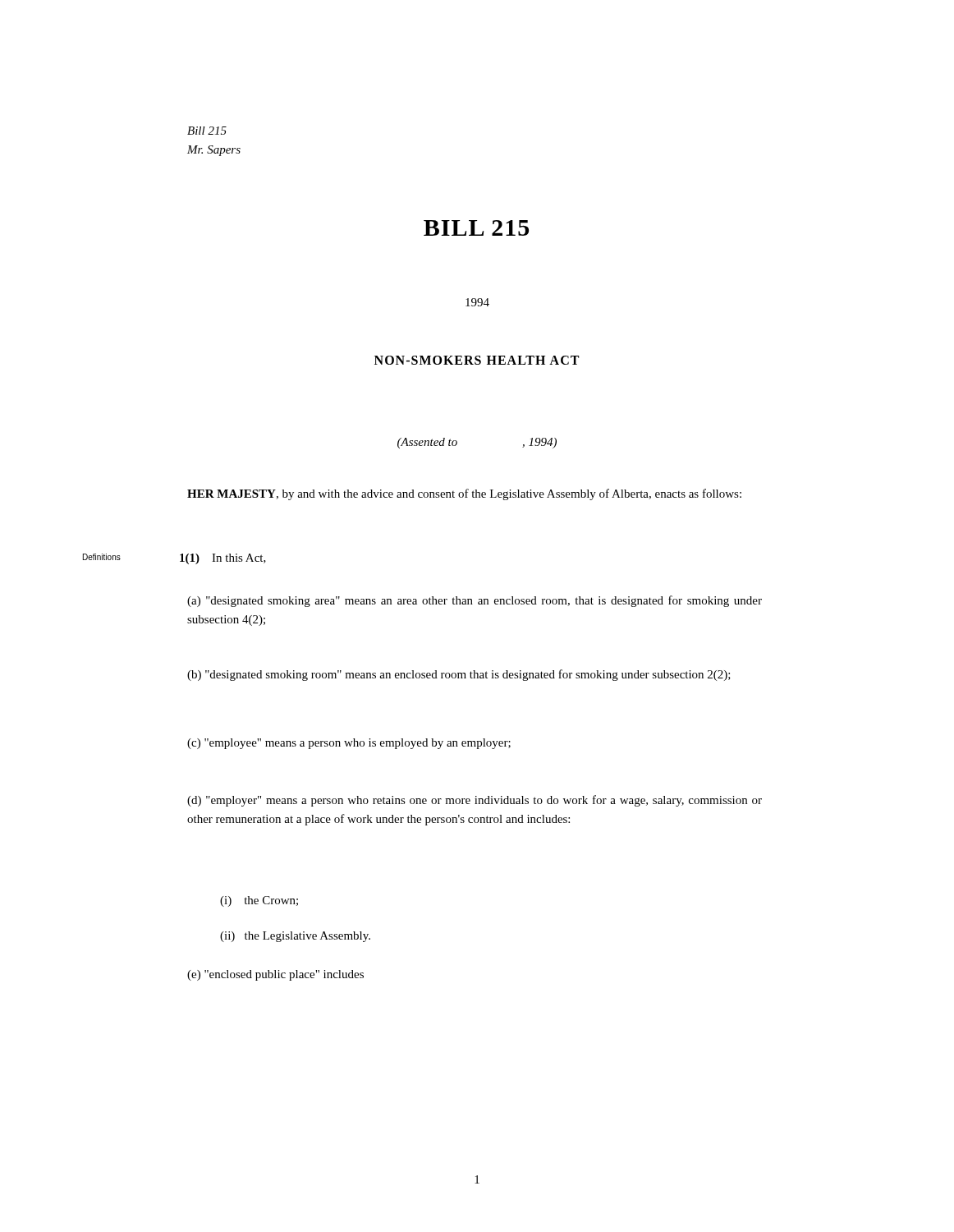Find "NON-SMOKERS HEALTH ACT" on this page
The height and width of the screenshot is (1232, 954).
(477, 360)
